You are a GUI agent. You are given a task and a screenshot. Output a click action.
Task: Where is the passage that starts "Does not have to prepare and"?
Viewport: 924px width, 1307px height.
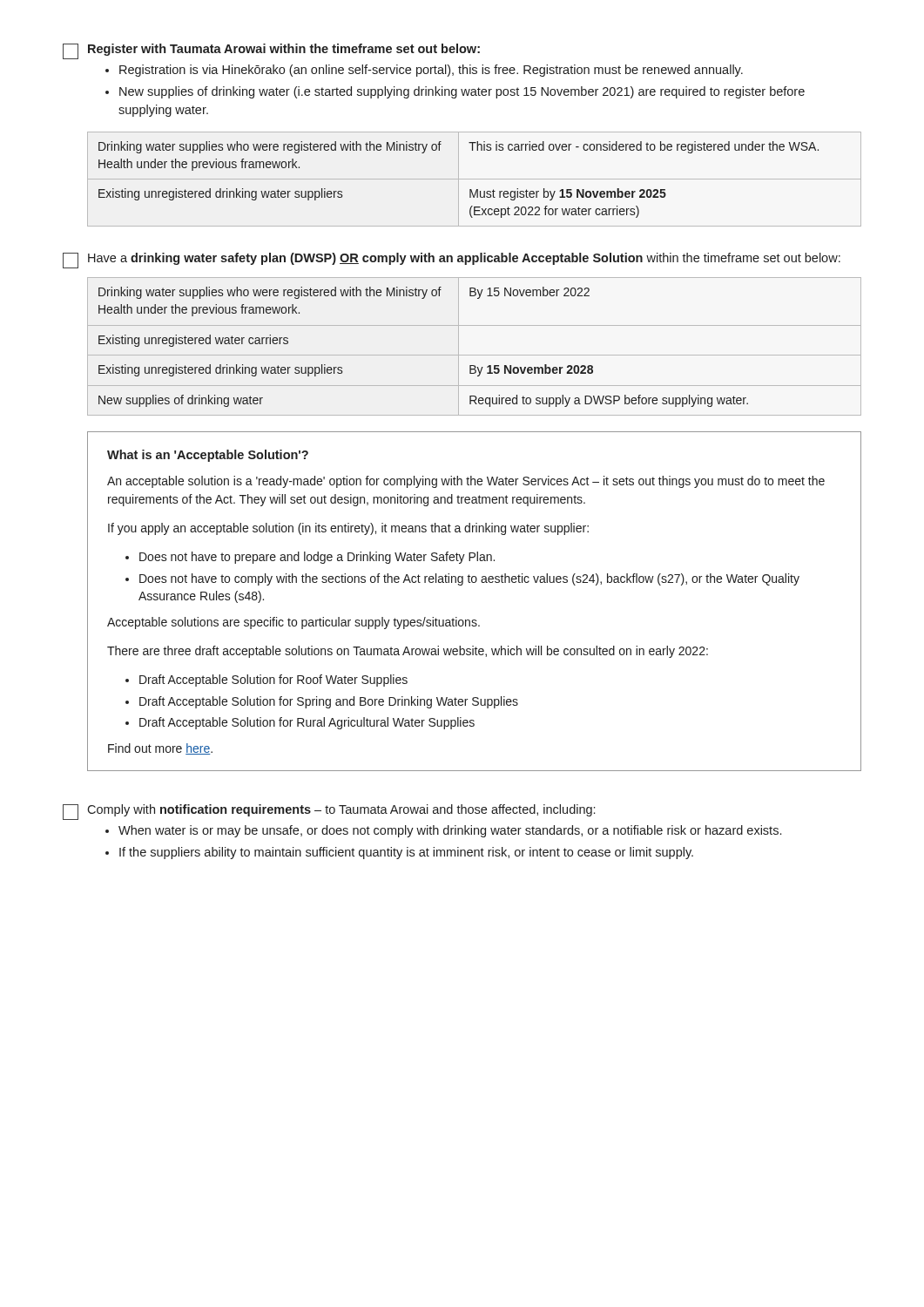tap(317, 557)
